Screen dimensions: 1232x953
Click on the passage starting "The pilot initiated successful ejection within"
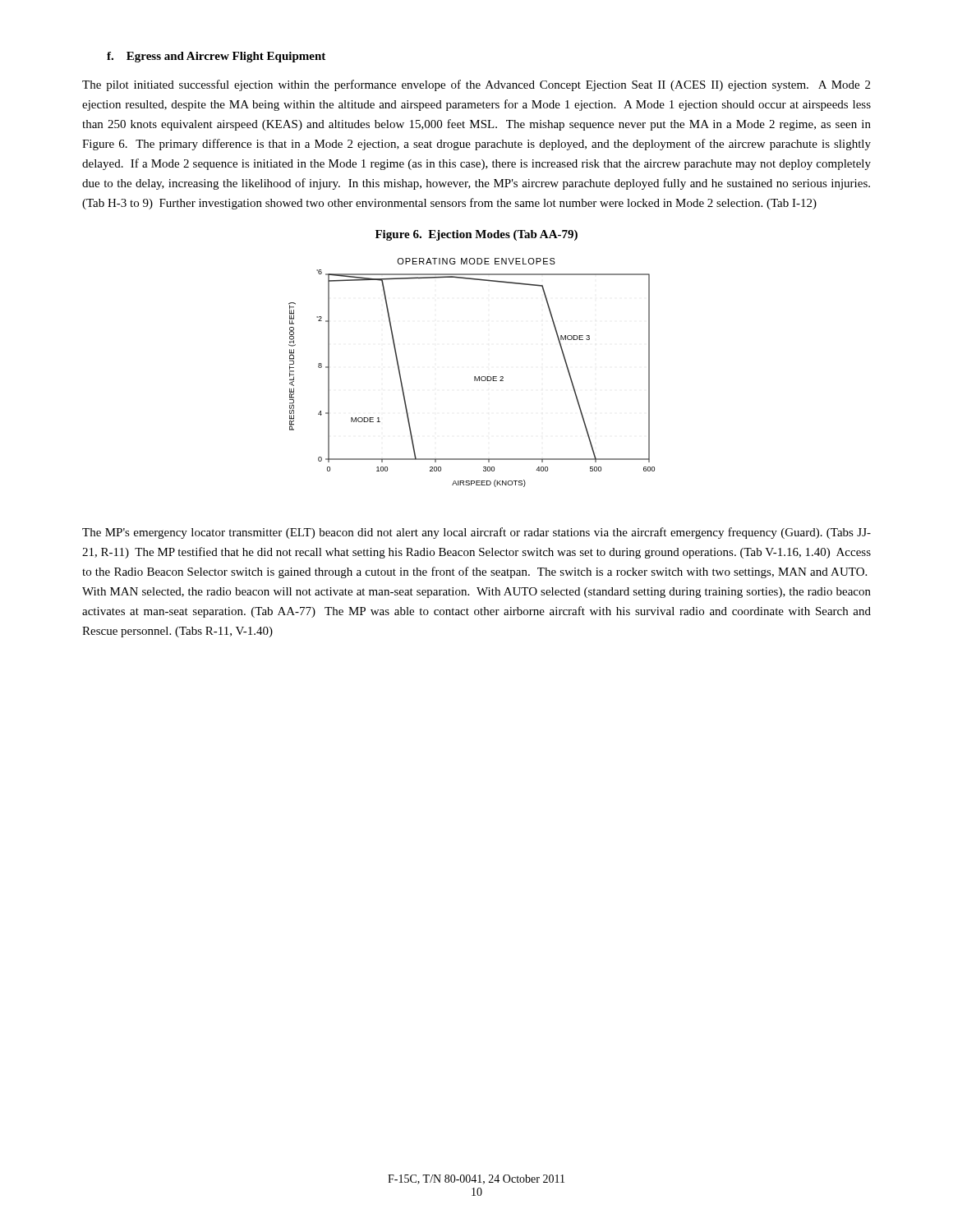point(476,144)
